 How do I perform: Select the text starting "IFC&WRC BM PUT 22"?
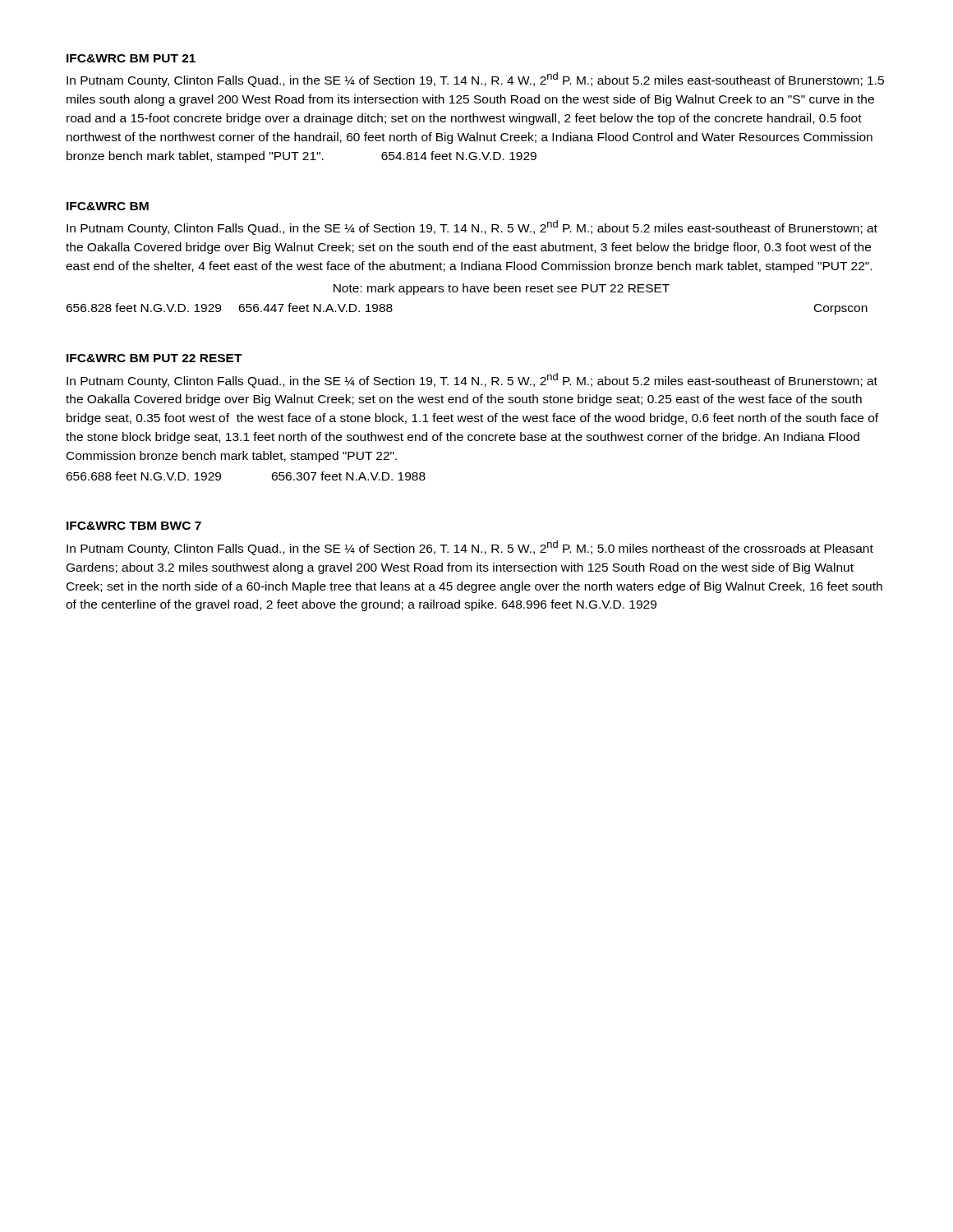tap(154, 358)
